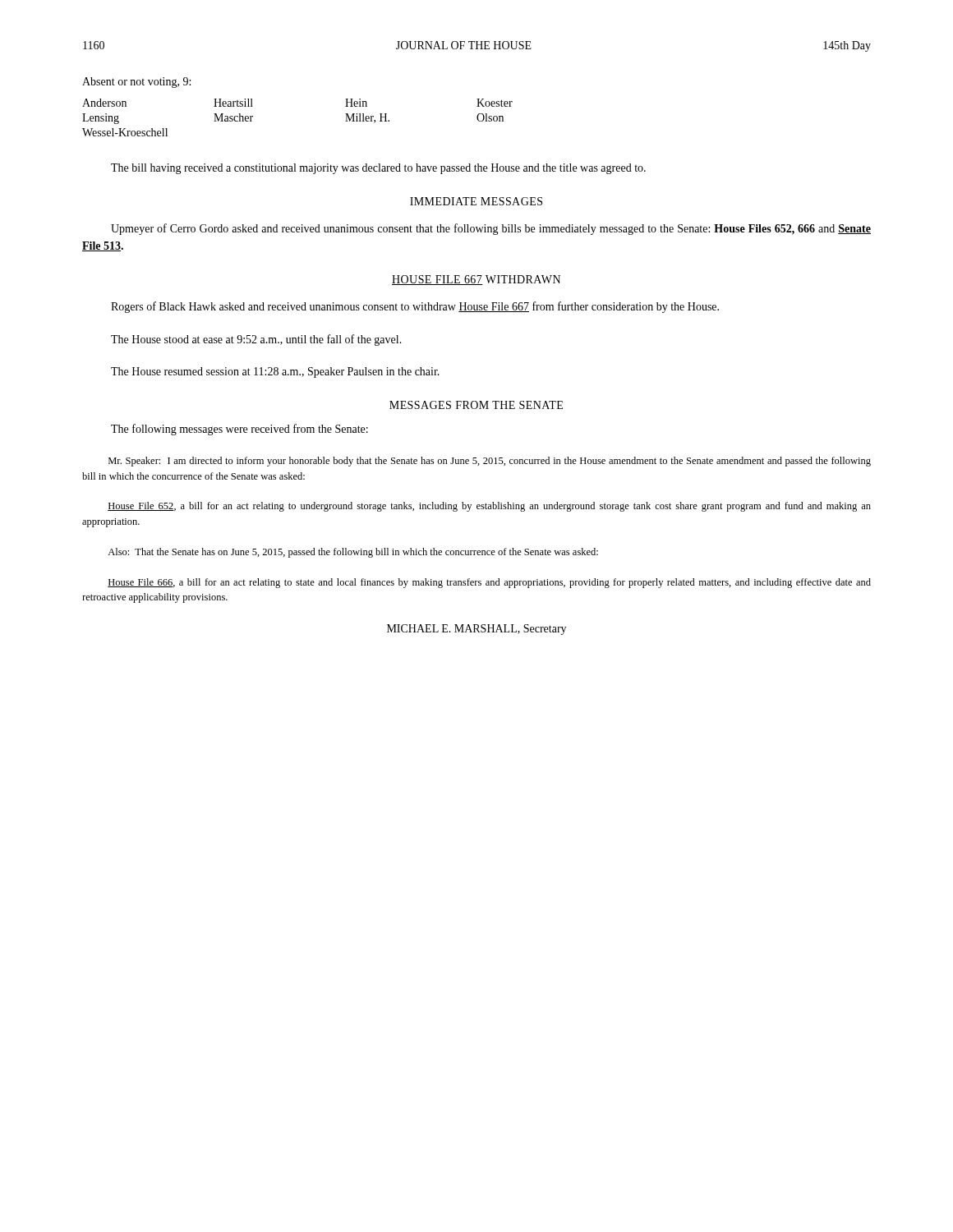The width and height of the screenshot is (953, 1232).
Task: Locate the section header that says "IMMEDIATE MESSAGES"
Action: coord(476,201)
